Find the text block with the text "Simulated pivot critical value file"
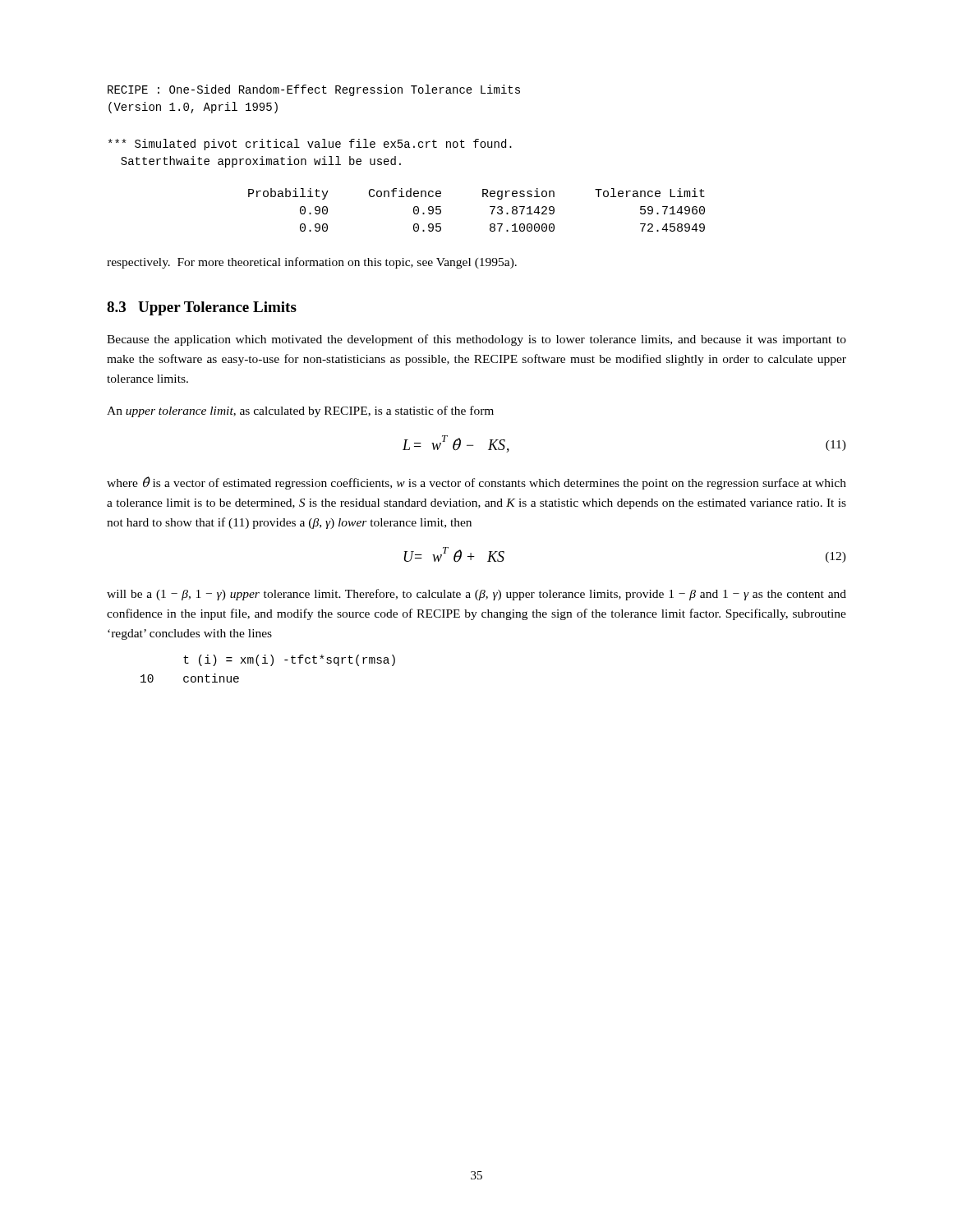Screen dimensions: 1232x953 coord(476,154)
